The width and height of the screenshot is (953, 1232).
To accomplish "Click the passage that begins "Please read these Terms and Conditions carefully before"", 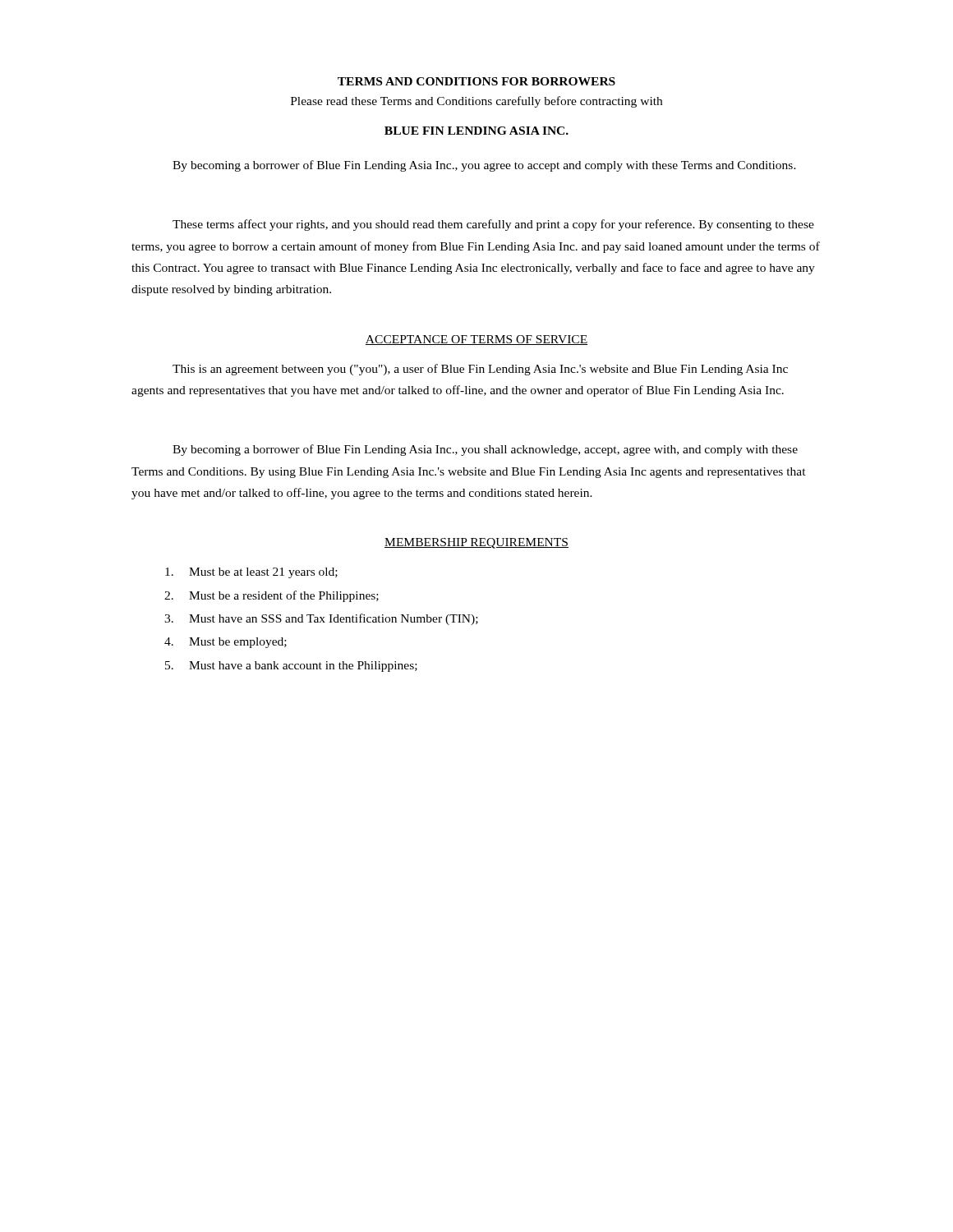I will [476, 101].
